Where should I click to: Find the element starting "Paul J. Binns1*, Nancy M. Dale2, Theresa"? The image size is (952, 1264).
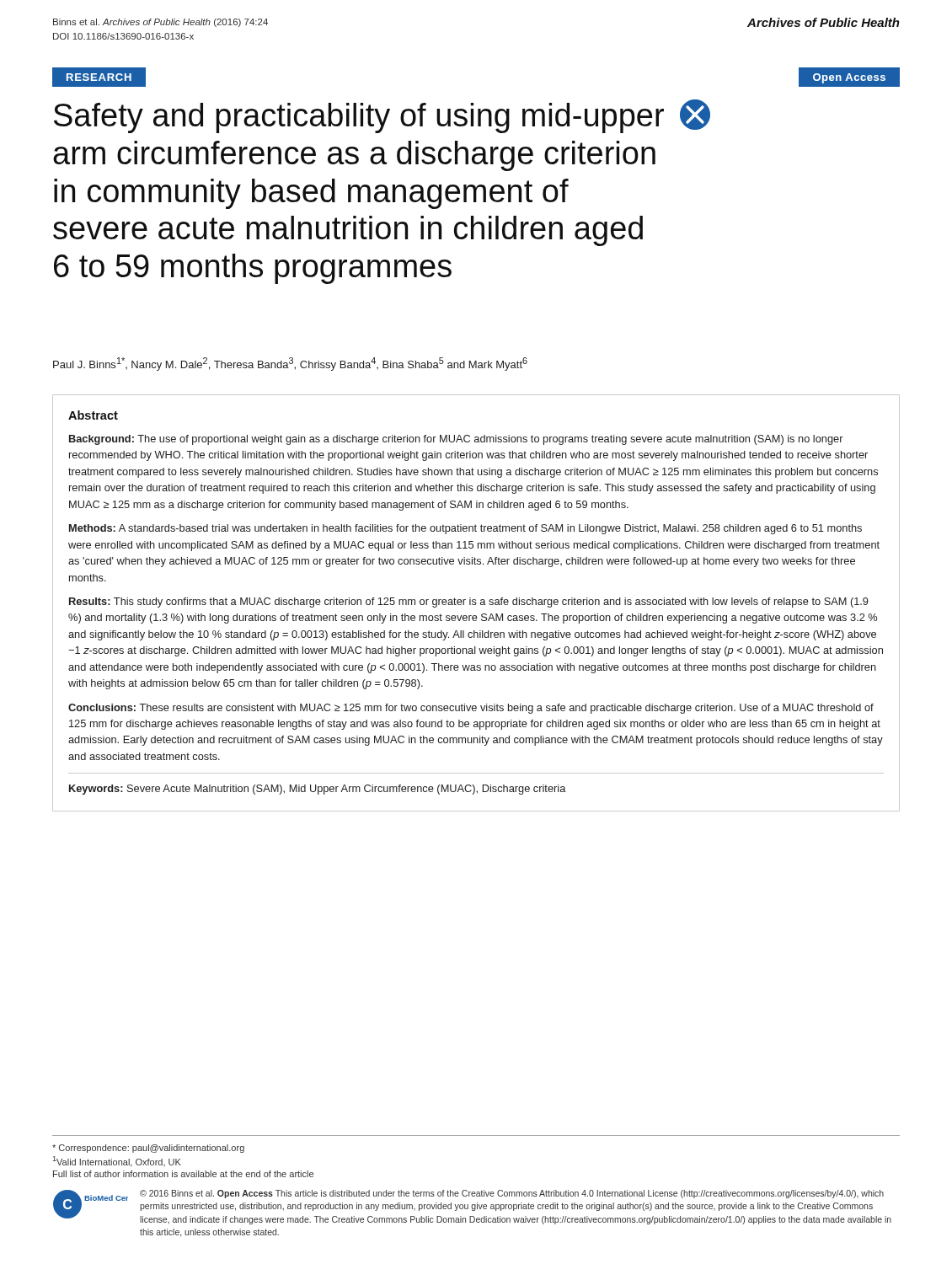[x=290, y=363]
